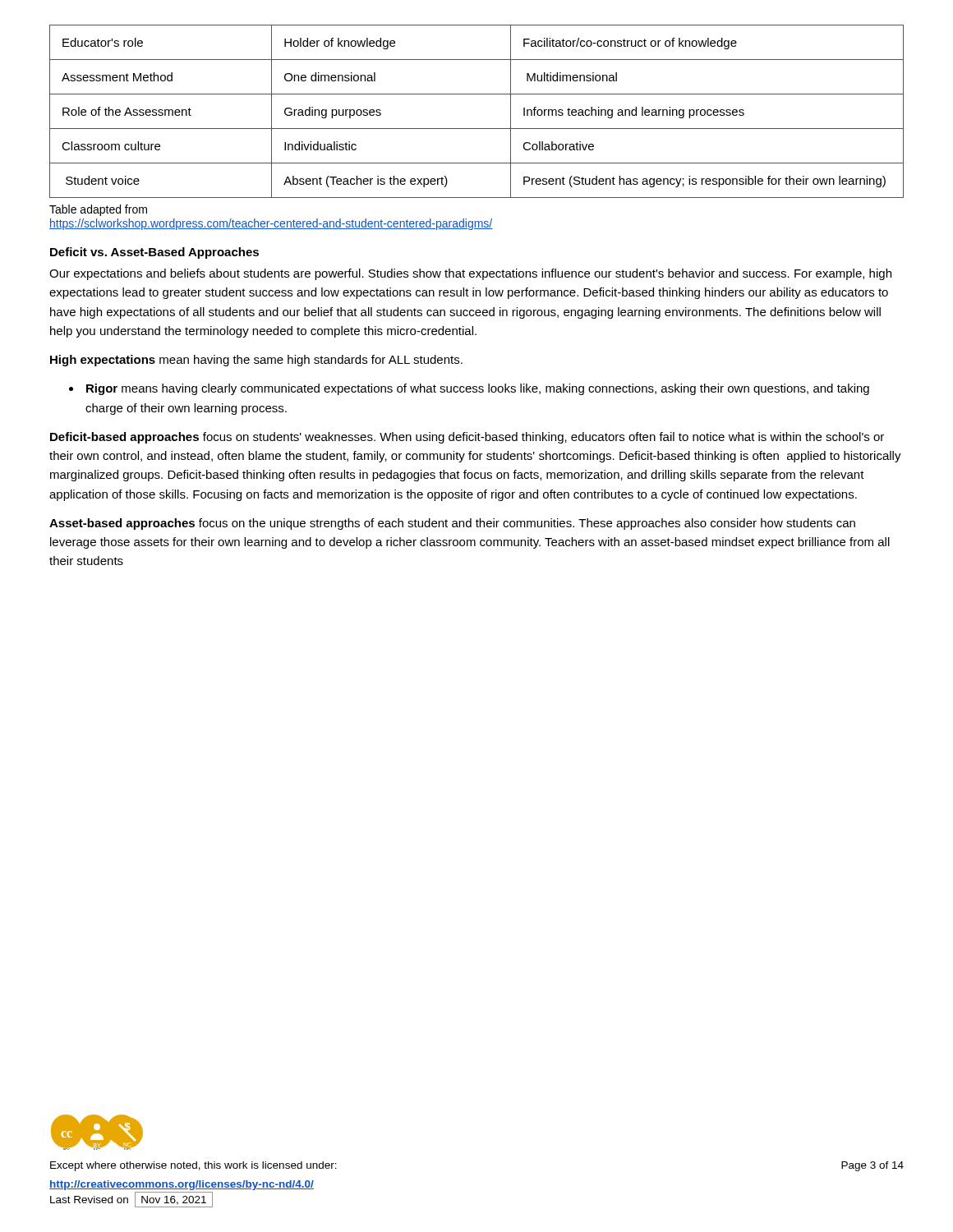Point to the block beginning "Our expectations and beliefs about students are powerful."
Image resolution: width=953 pixels, height=1232 pixels.
pos(471,302)
